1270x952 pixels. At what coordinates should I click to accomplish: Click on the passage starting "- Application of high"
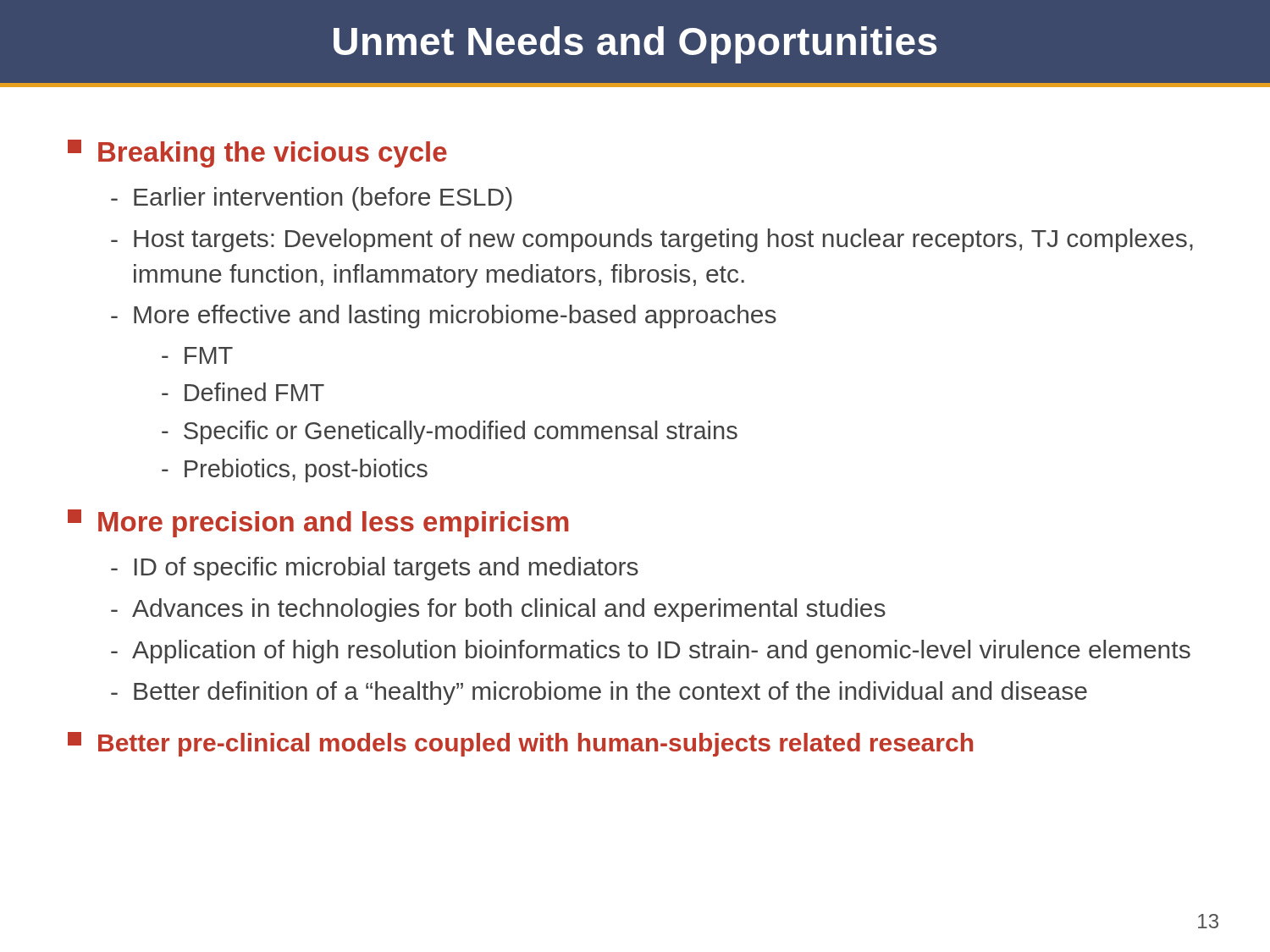click(651, 650)
